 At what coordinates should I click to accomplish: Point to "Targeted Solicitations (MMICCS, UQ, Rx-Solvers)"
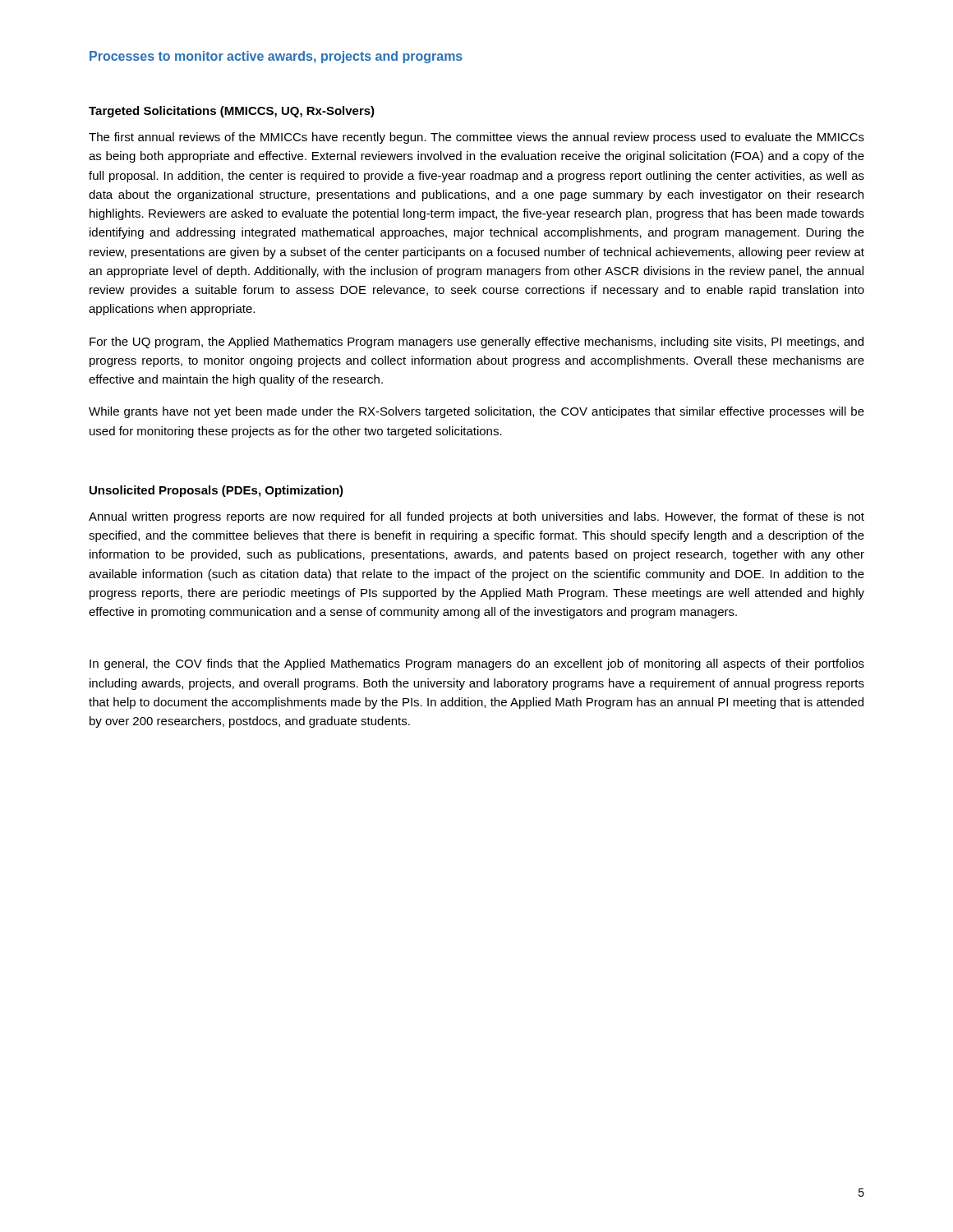click(x=232, y=112)
